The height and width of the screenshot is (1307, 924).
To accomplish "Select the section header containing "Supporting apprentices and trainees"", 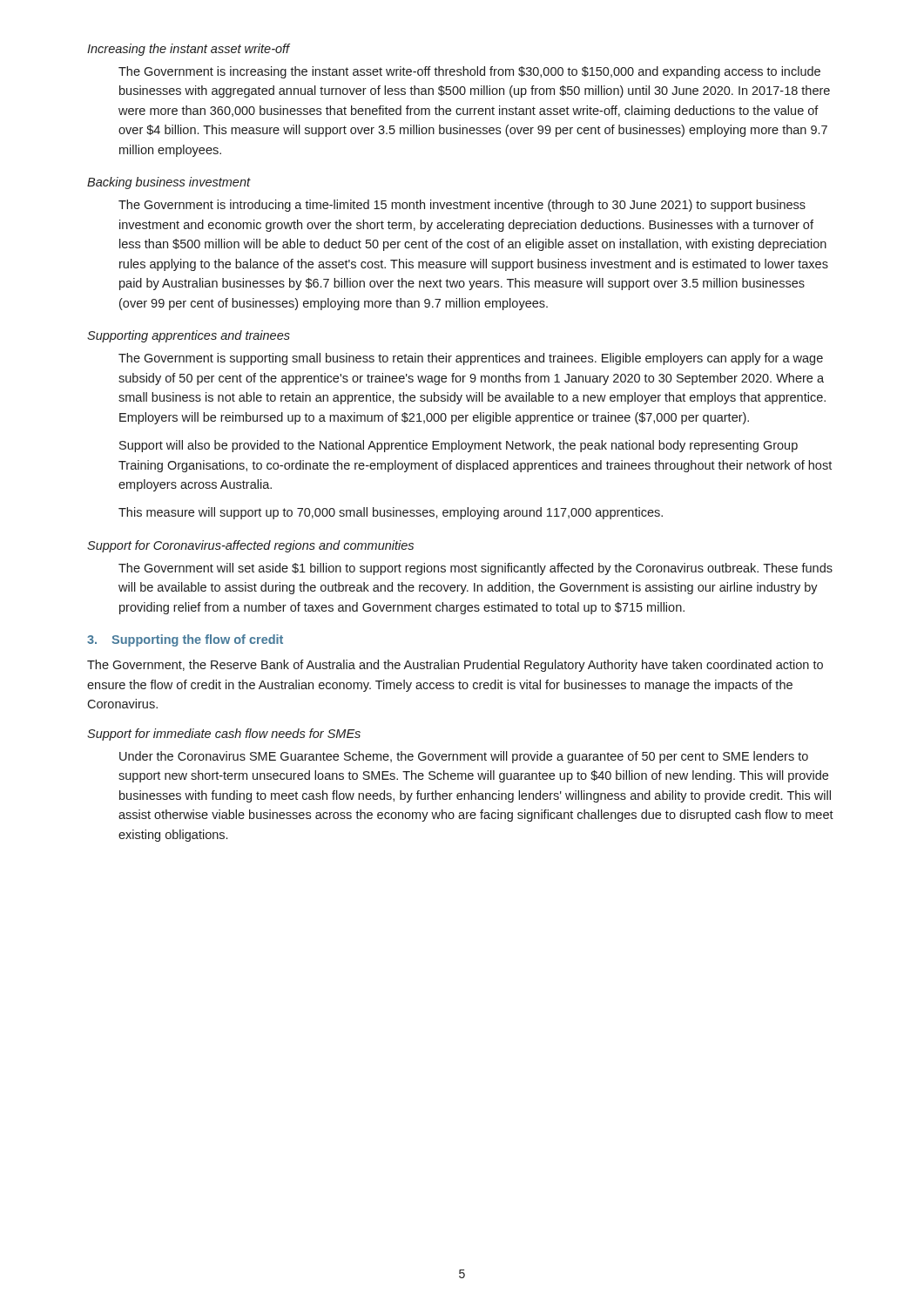I will point(189,336).
